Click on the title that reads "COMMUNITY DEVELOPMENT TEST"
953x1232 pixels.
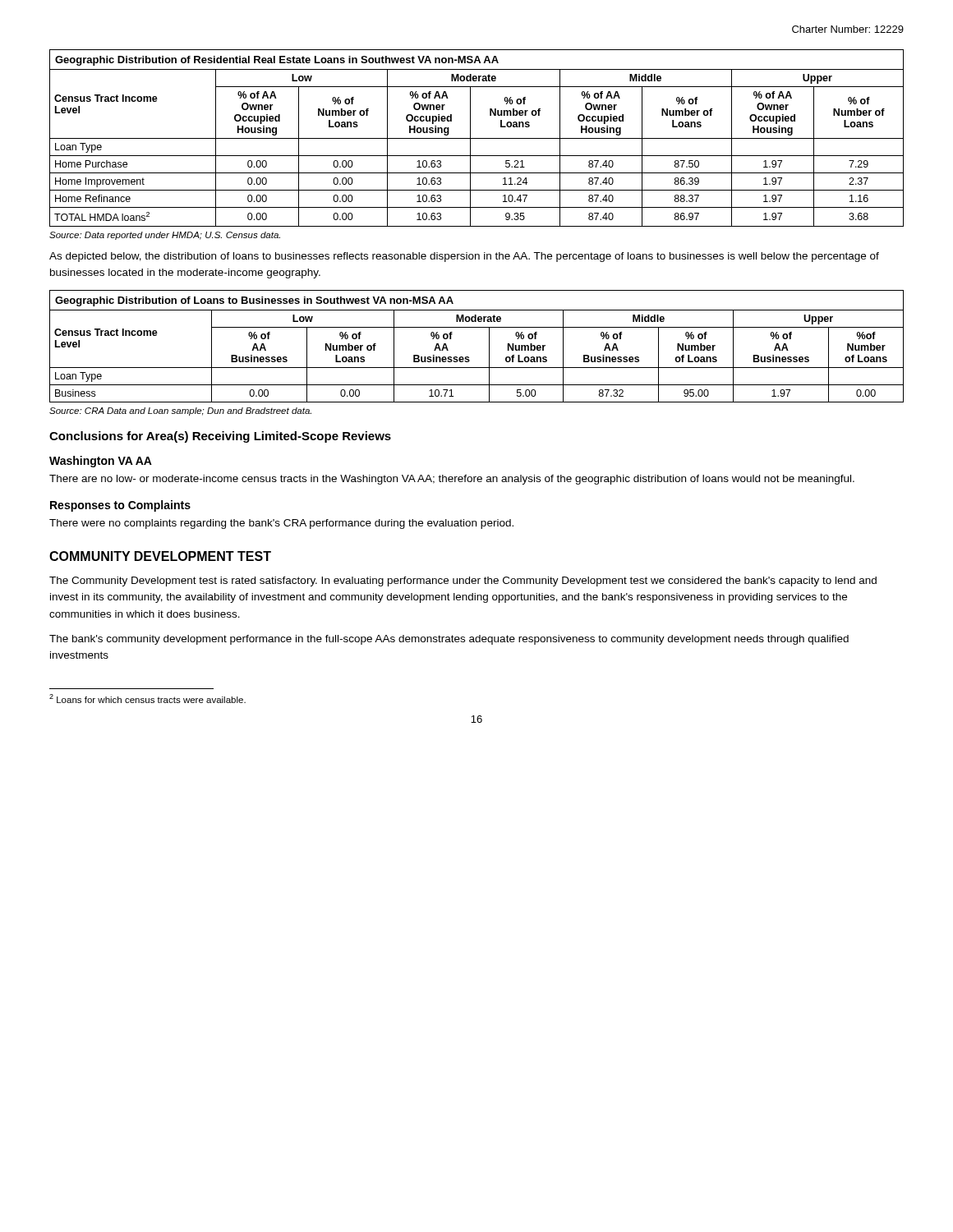click(x=160, y=557)
